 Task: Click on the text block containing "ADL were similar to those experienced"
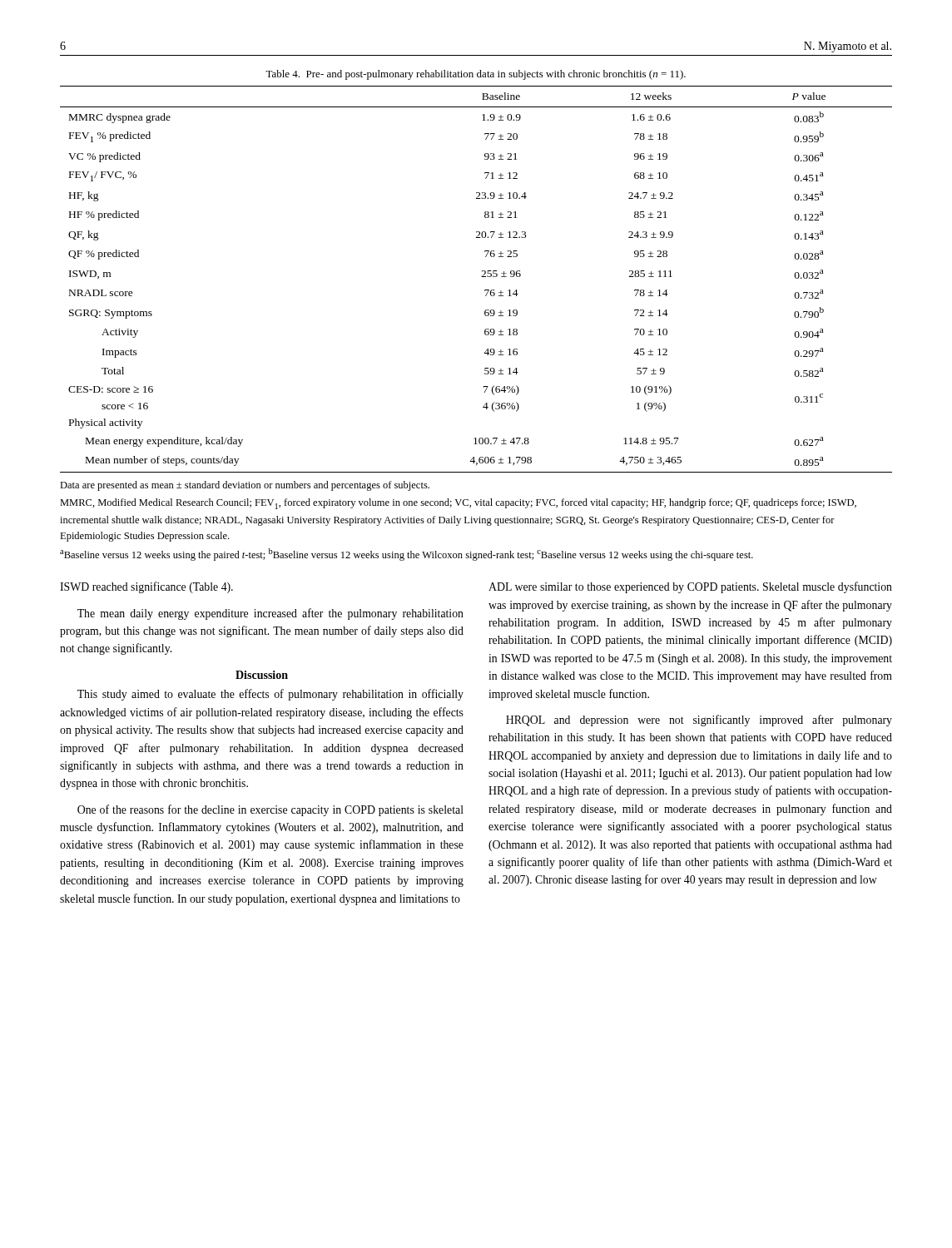click(690, 641)
